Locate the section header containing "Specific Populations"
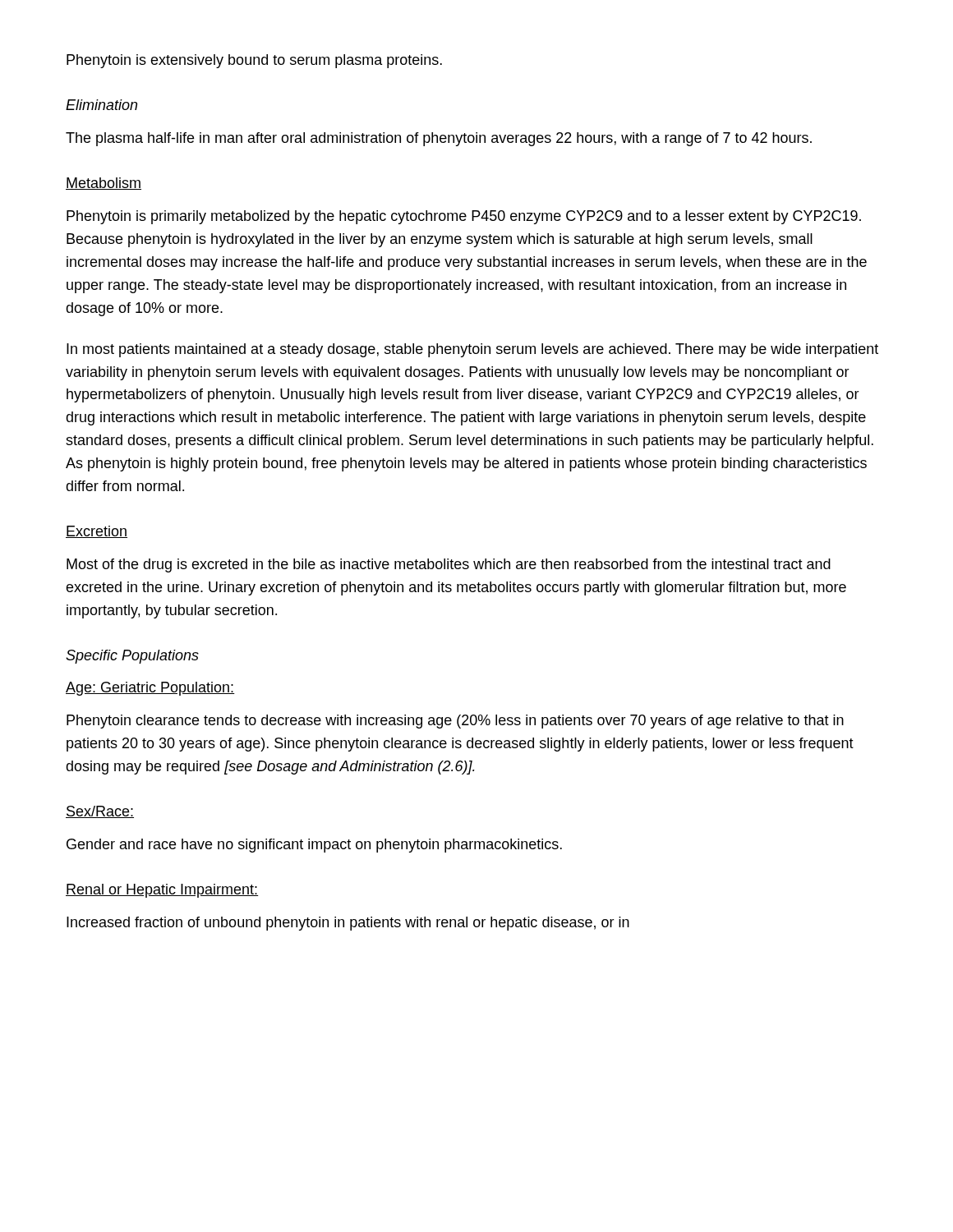Screen dimensions: 1232x953 (x=132, y=655)
